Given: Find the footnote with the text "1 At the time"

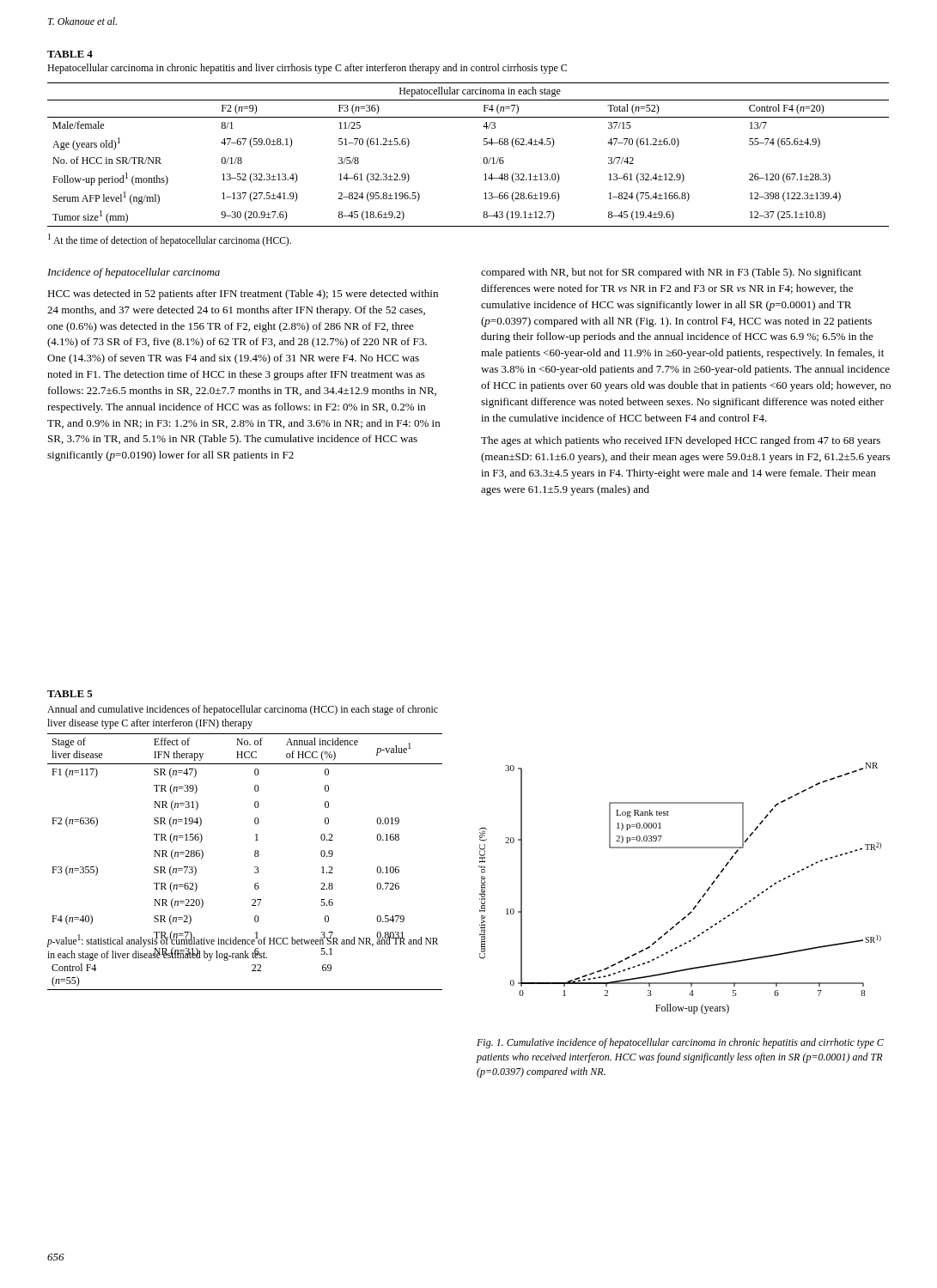Looking at the screenshot, I should 169,239.
